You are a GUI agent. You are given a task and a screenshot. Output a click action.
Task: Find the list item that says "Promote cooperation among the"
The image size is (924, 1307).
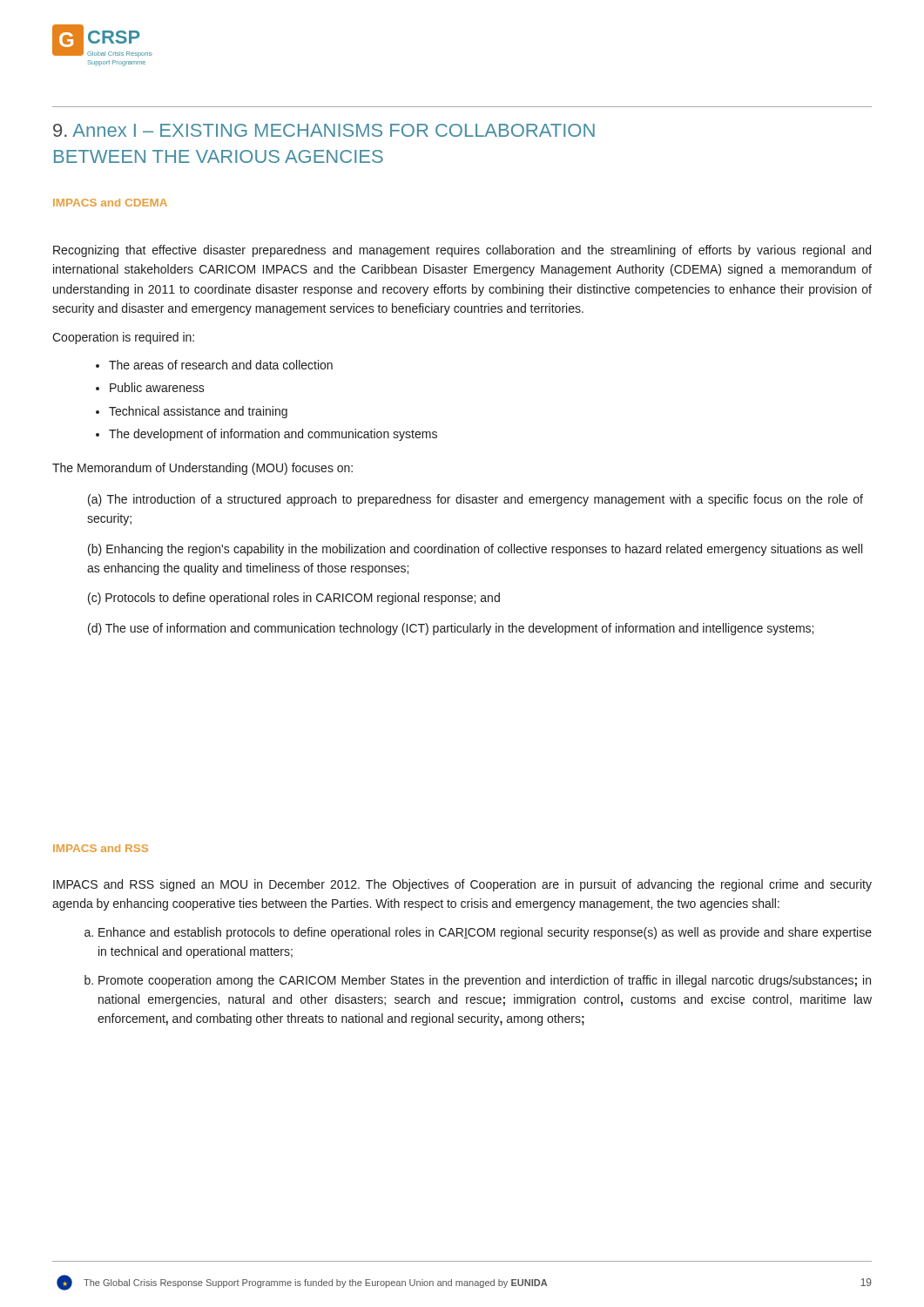pyautogui.click(x=485, y=999)
